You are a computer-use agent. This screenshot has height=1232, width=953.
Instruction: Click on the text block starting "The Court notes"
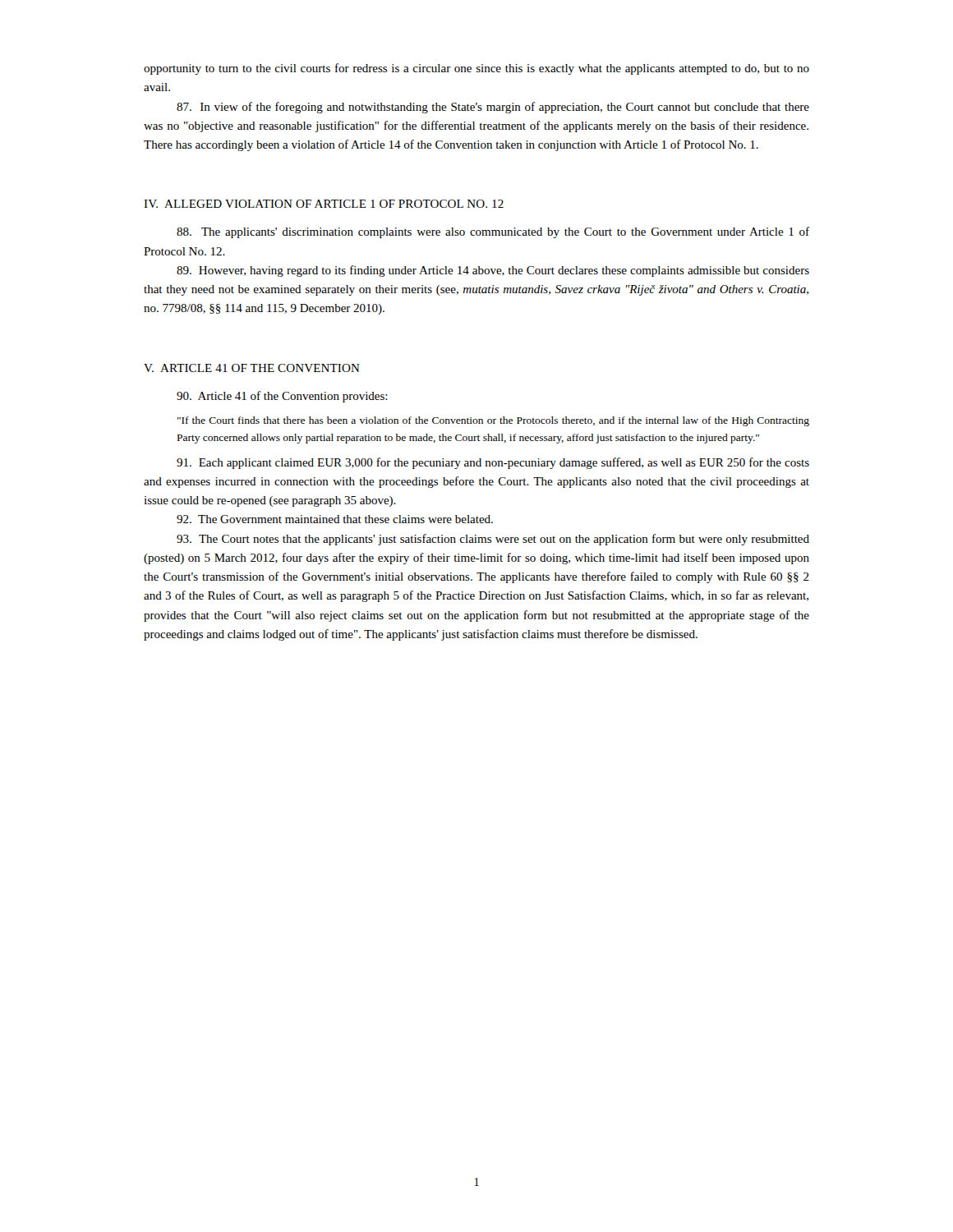(x=476, y=586)
